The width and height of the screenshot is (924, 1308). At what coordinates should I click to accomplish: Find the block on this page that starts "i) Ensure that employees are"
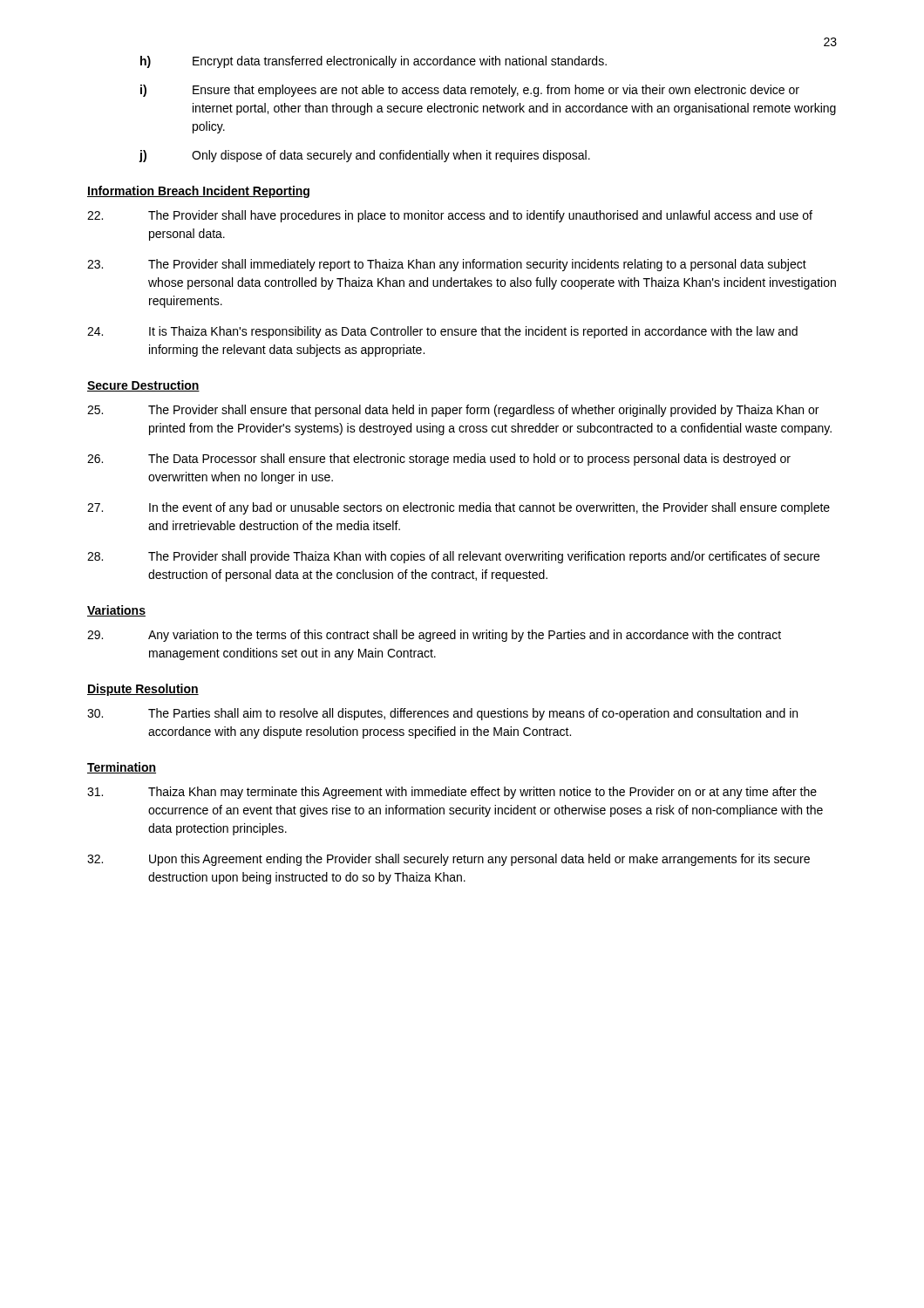462,109
